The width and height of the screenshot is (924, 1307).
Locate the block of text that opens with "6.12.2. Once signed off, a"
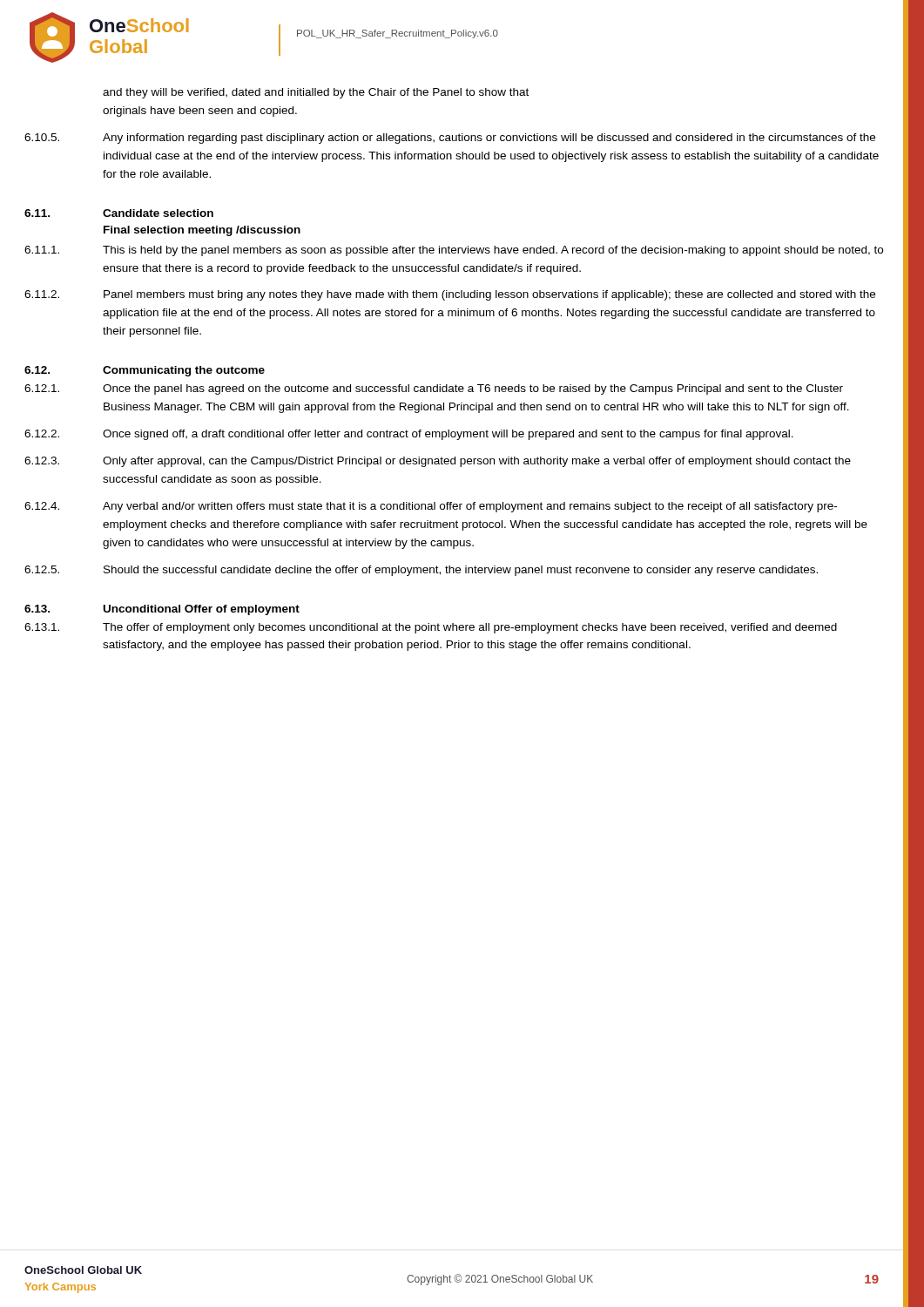click(459, 434)
